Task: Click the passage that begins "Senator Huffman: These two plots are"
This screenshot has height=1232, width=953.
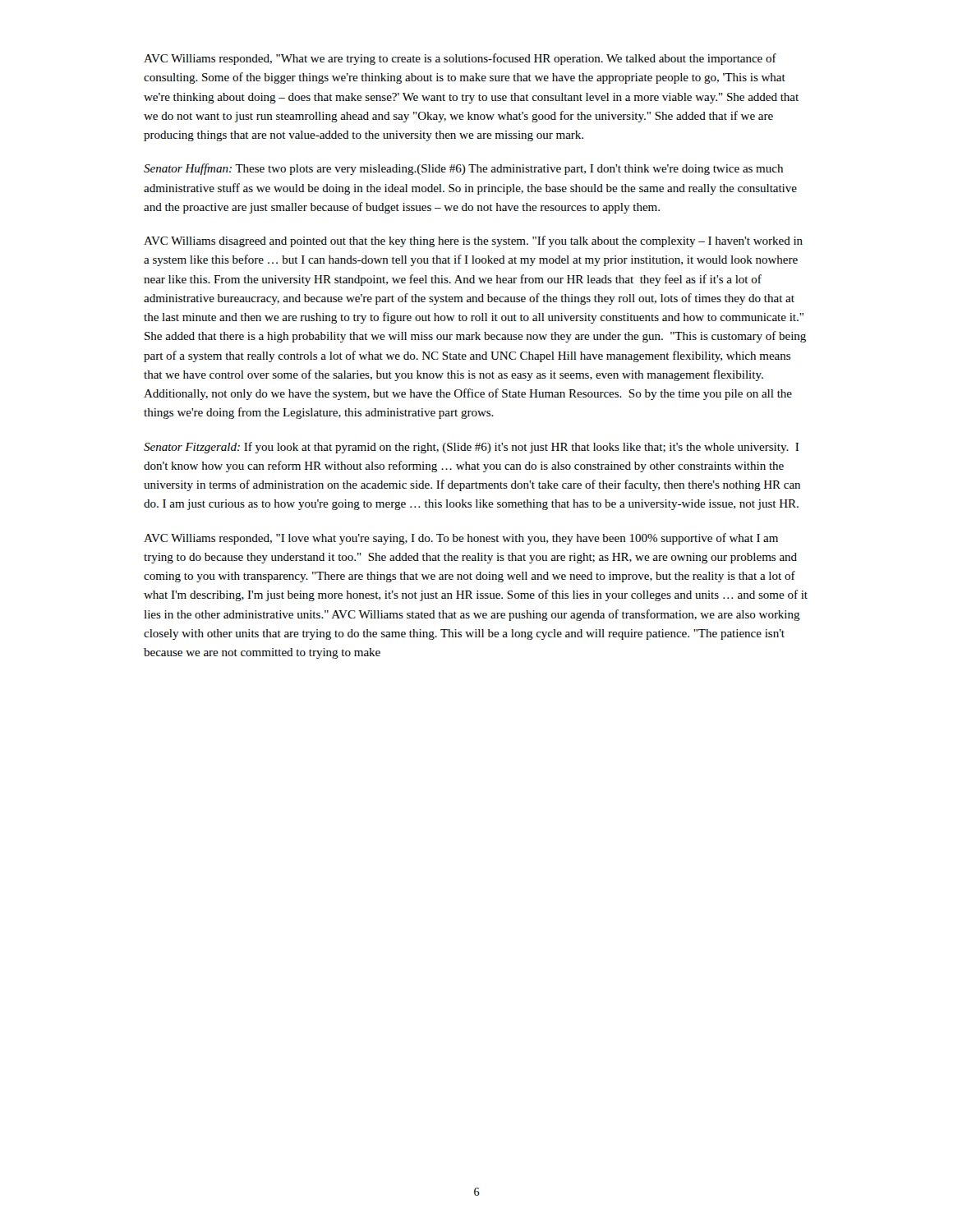Action: 470,188
